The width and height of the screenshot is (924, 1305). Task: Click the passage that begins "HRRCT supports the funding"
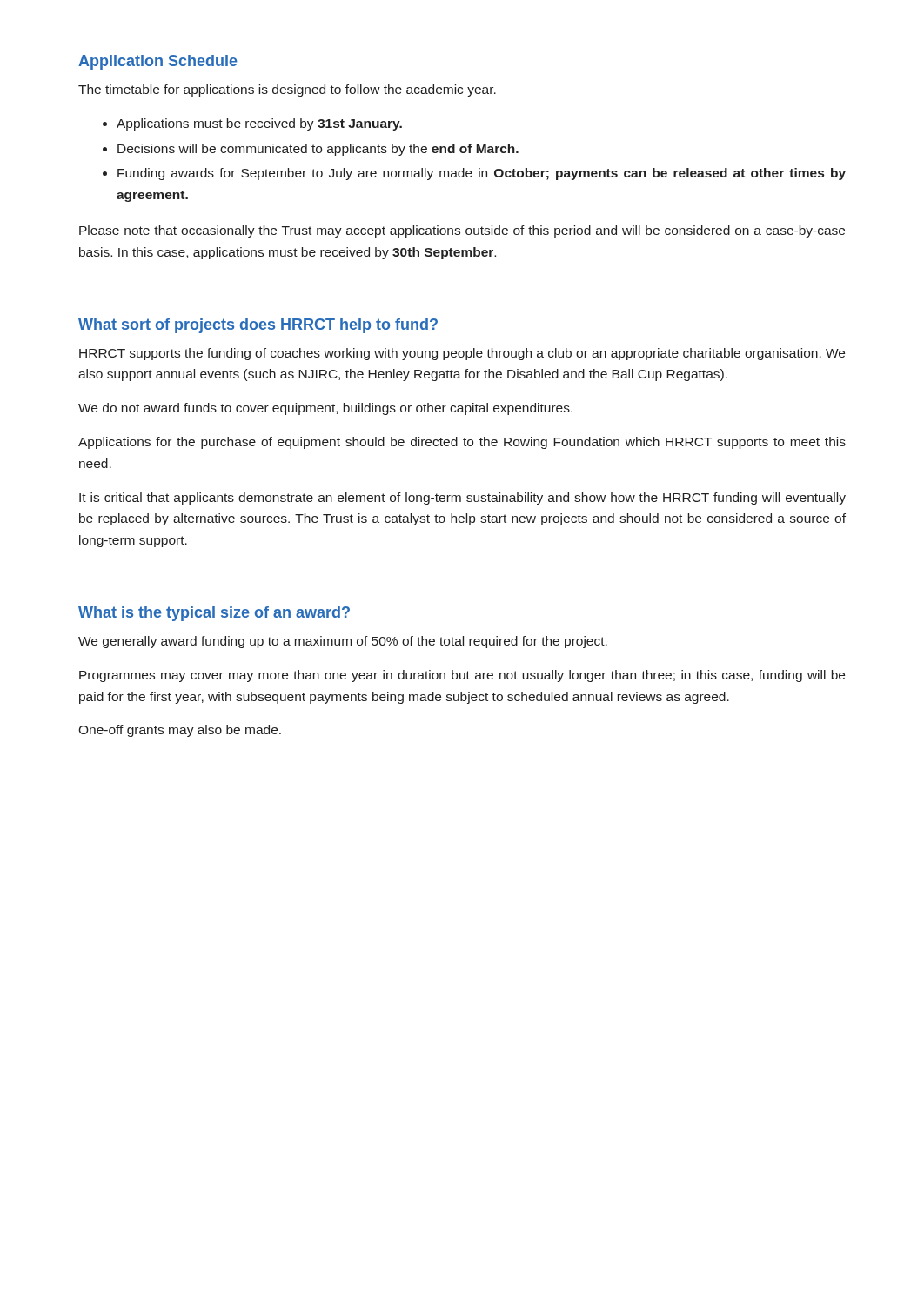[x=462, y=363]
